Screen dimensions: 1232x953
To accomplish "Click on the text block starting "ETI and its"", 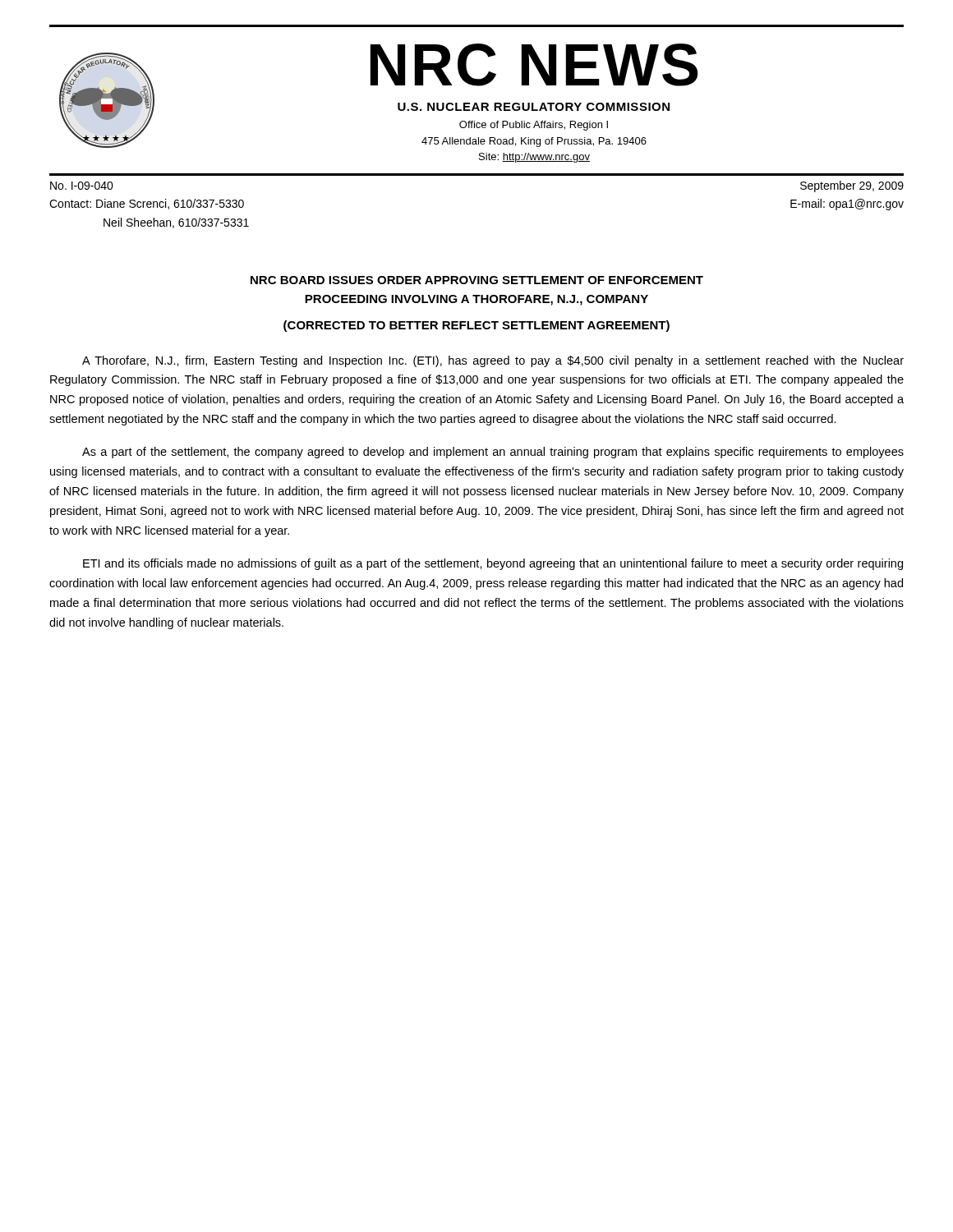I will [x=476, y=593].
